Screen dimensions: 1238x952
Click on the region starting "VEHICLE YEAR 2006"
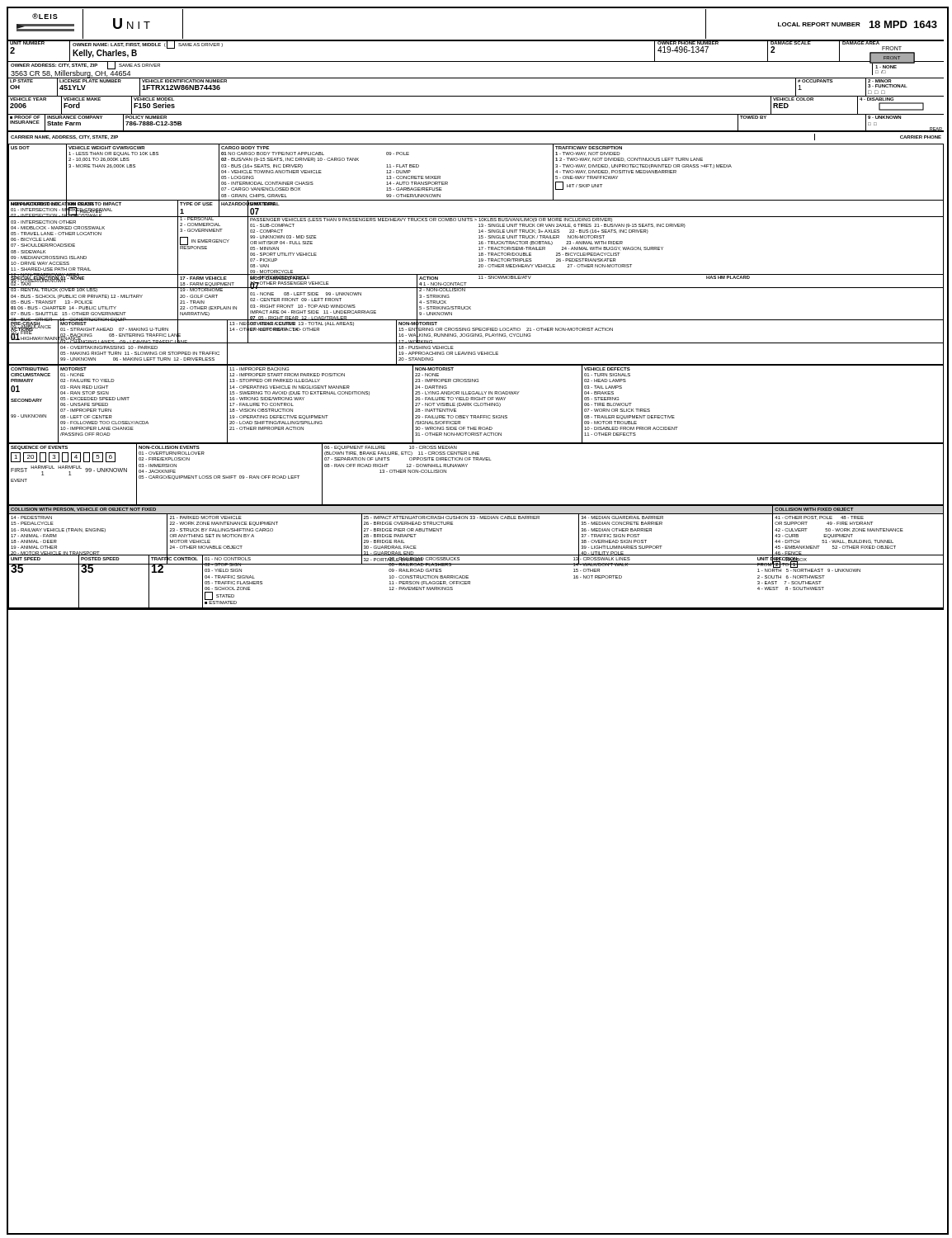tap(476, 105)
